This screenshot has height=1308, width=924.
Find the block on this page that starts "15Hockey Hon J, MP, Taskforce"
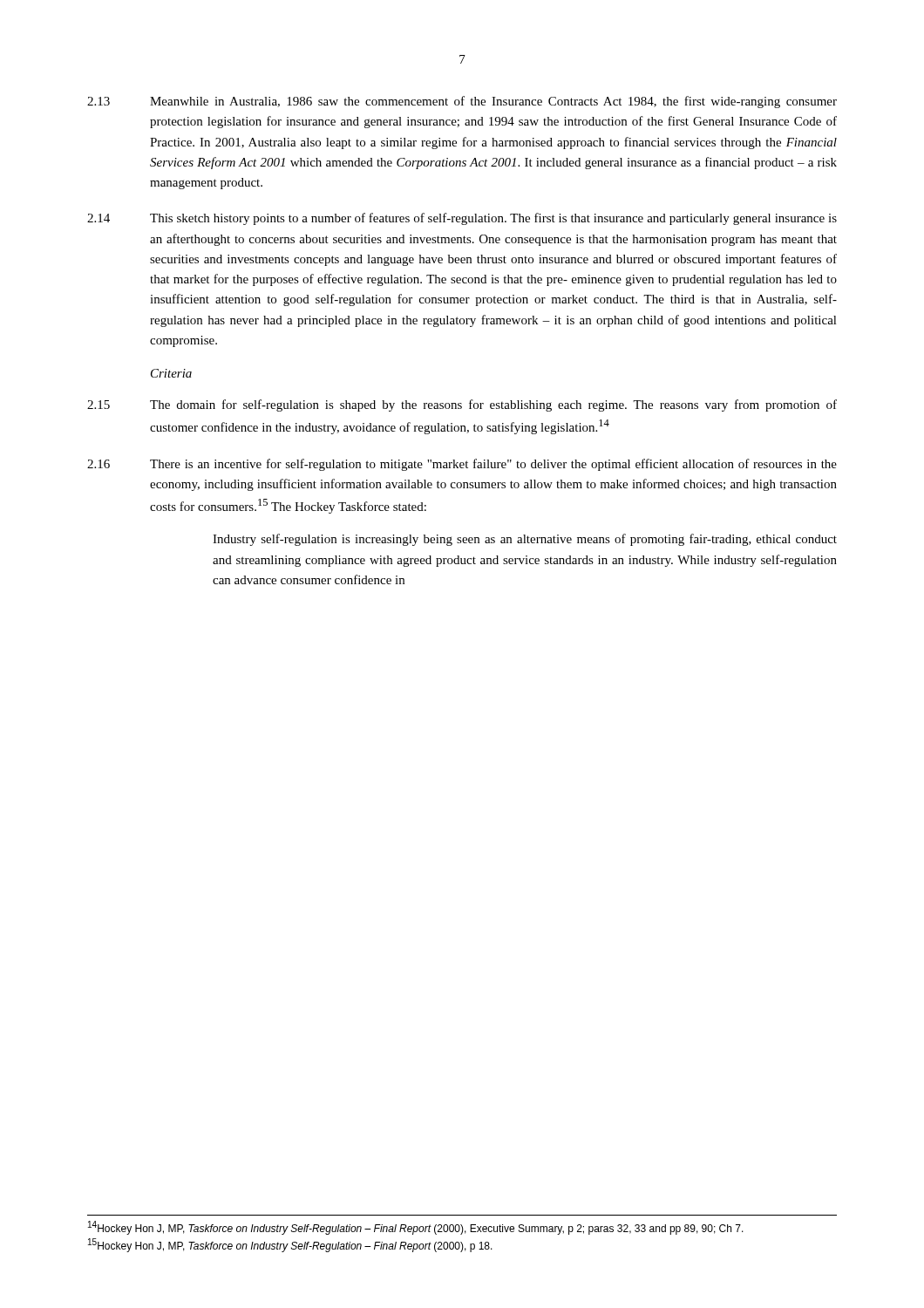point(290,1245)
